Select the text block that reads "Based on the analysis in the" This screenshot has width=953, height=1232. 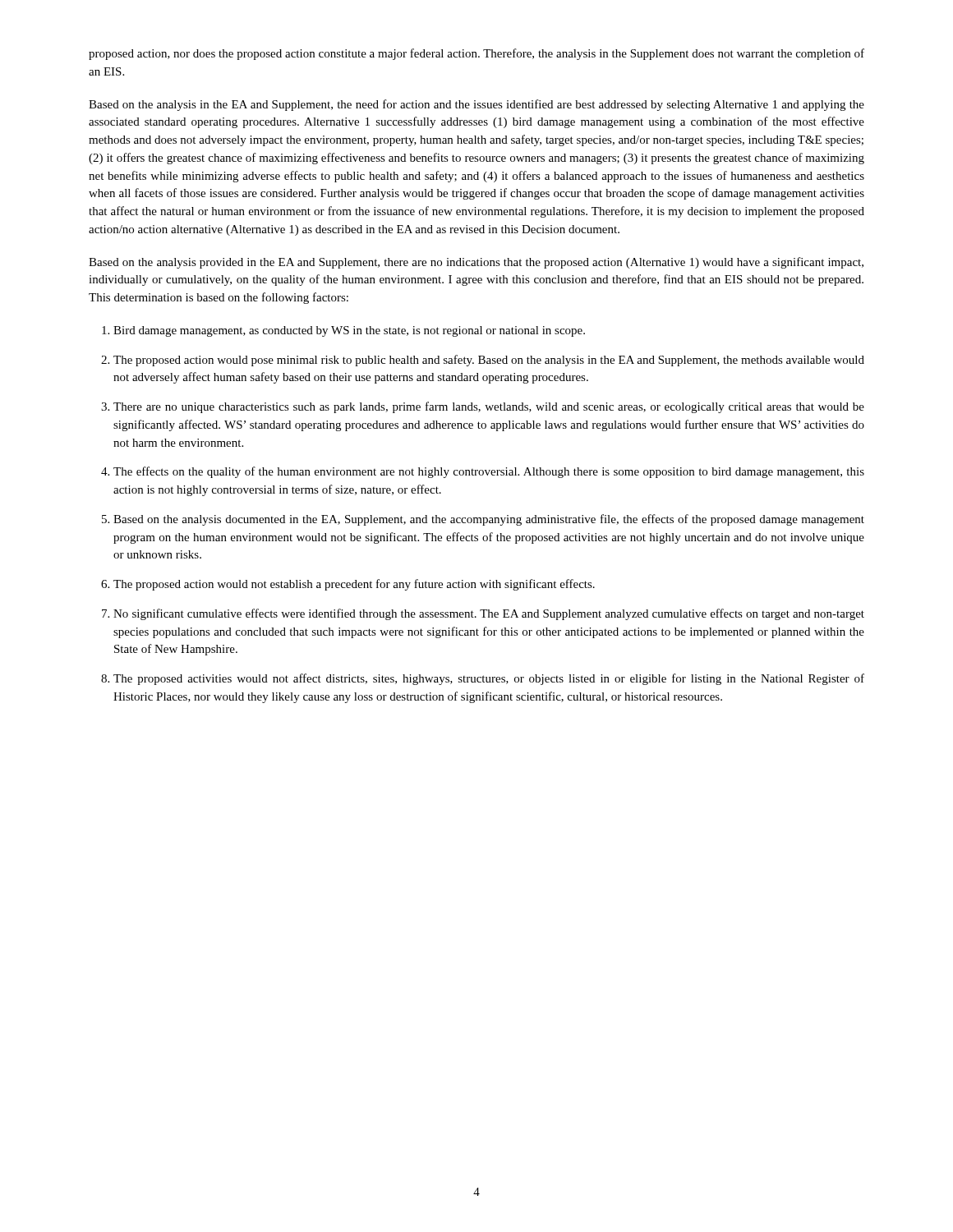[476, 167]
